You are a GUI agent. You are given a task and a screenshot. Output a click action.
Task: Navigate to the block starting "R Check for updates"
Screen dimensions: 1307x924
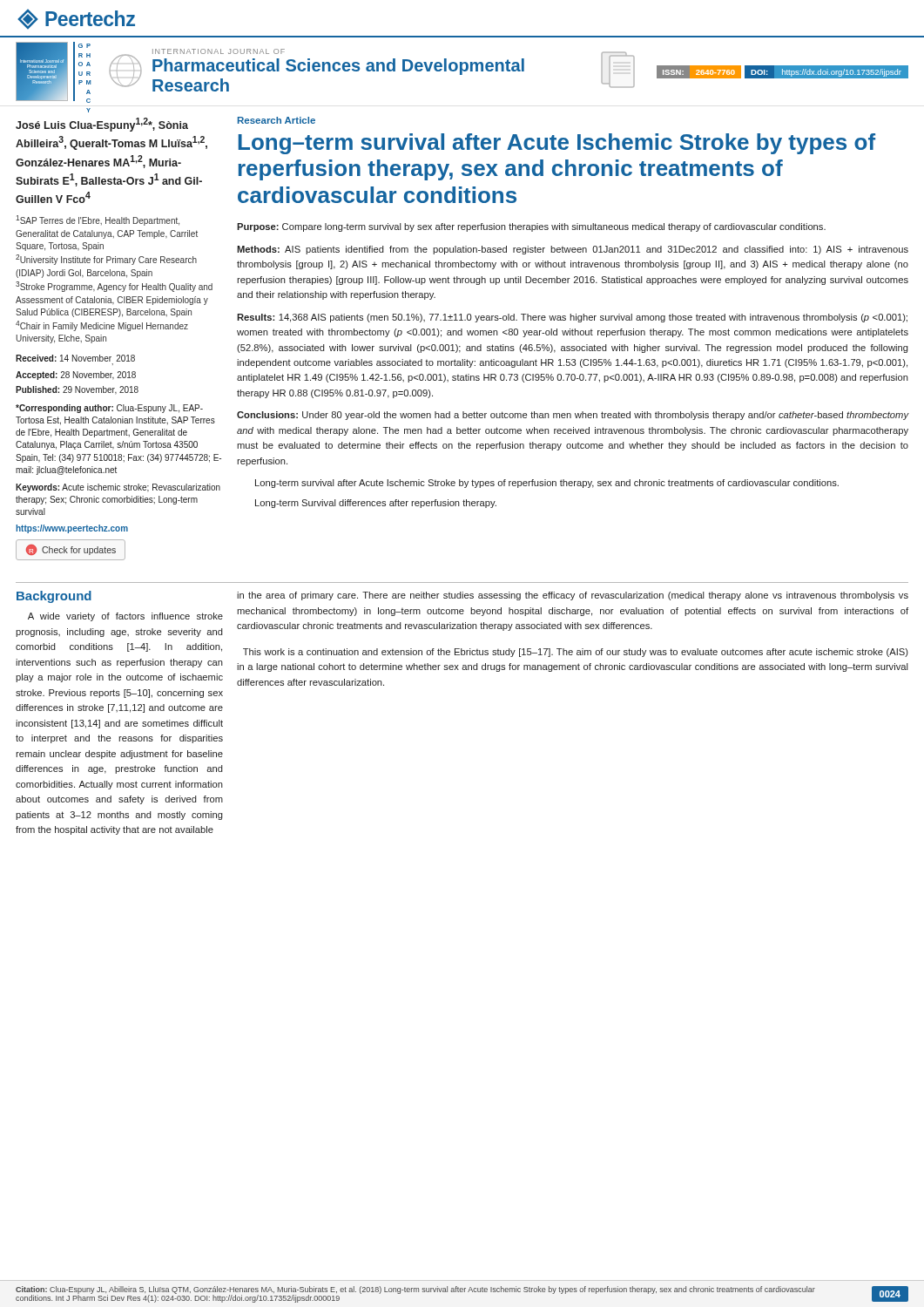(x=71, y=550)
